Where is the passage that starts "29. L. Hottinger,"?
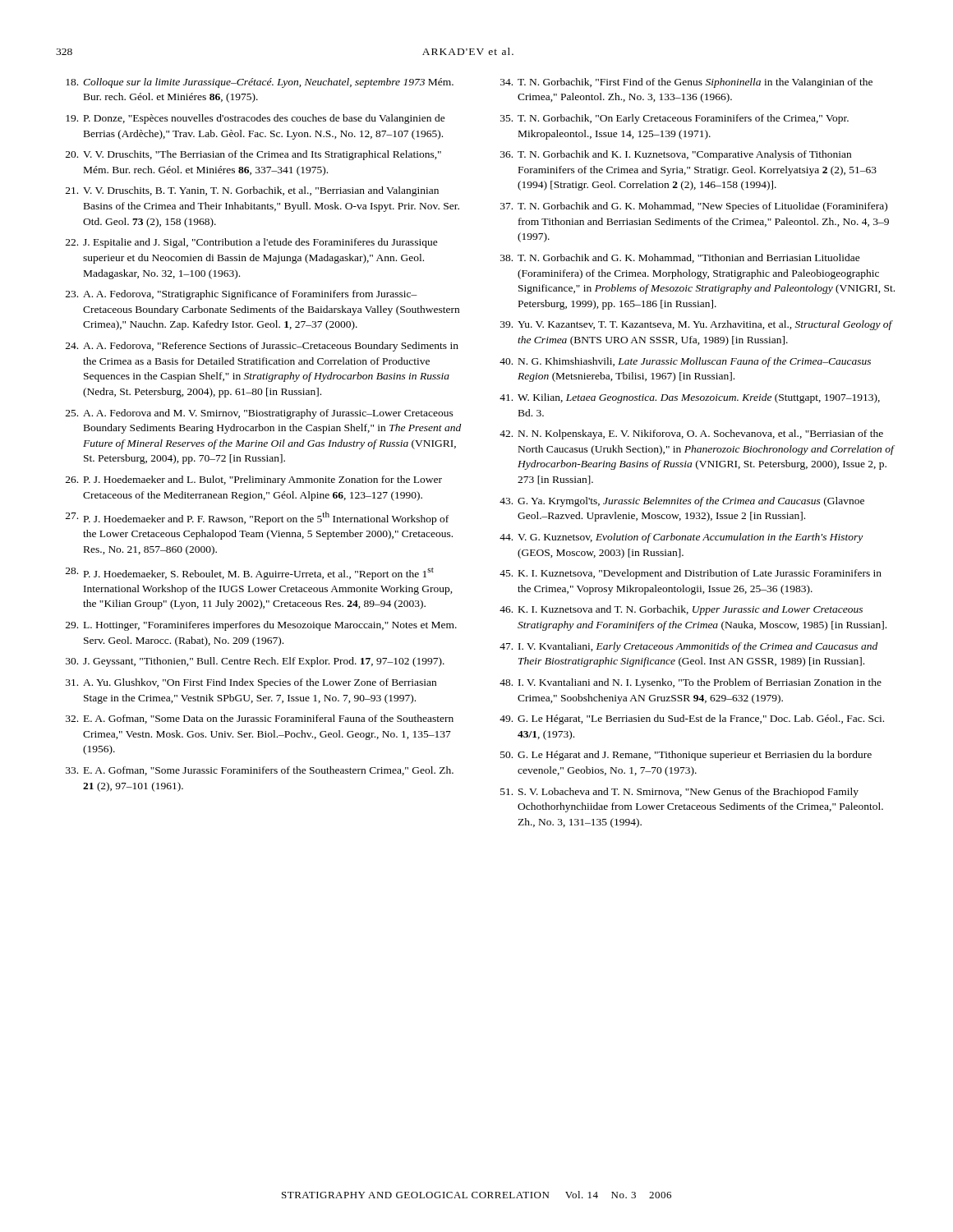Screen dimensions: 1232x953 click(259, 633)
